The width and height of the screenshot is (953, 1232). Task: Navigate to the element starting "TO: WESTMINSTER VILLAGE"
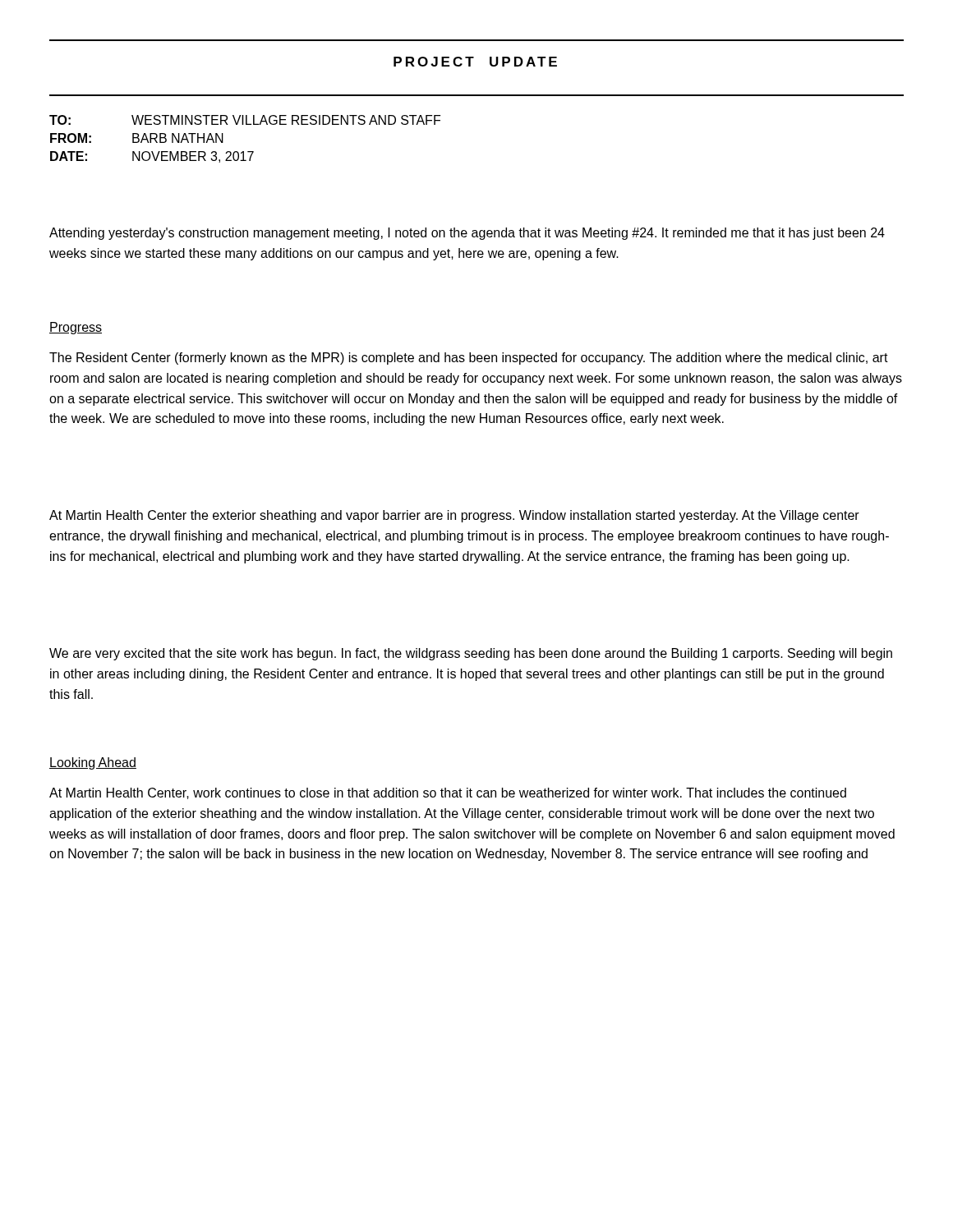[x=245, y=120]
